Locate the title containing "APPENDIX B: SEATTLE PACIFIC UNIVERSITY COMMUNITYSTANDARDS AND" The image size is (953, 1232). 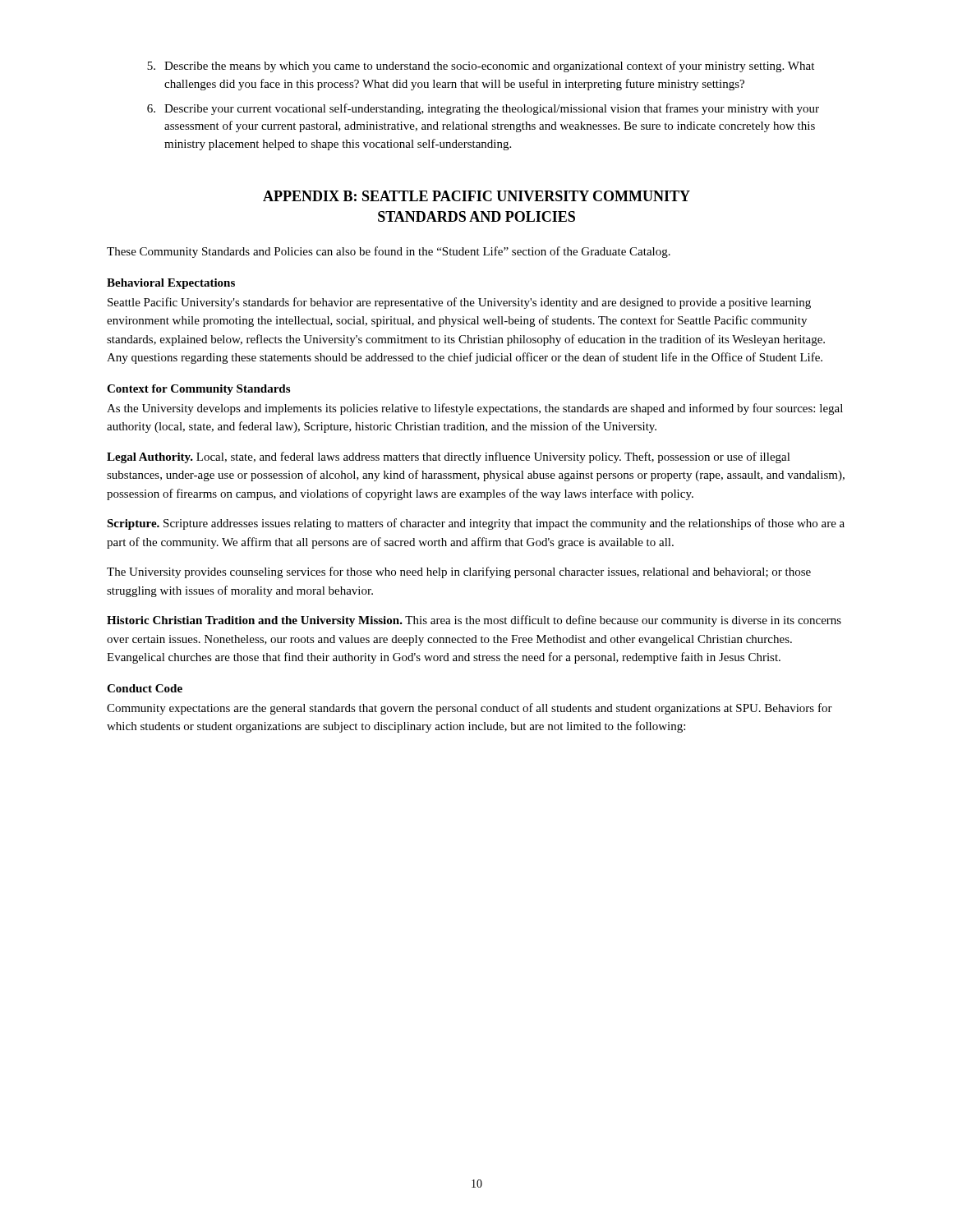tap(476, 206)
